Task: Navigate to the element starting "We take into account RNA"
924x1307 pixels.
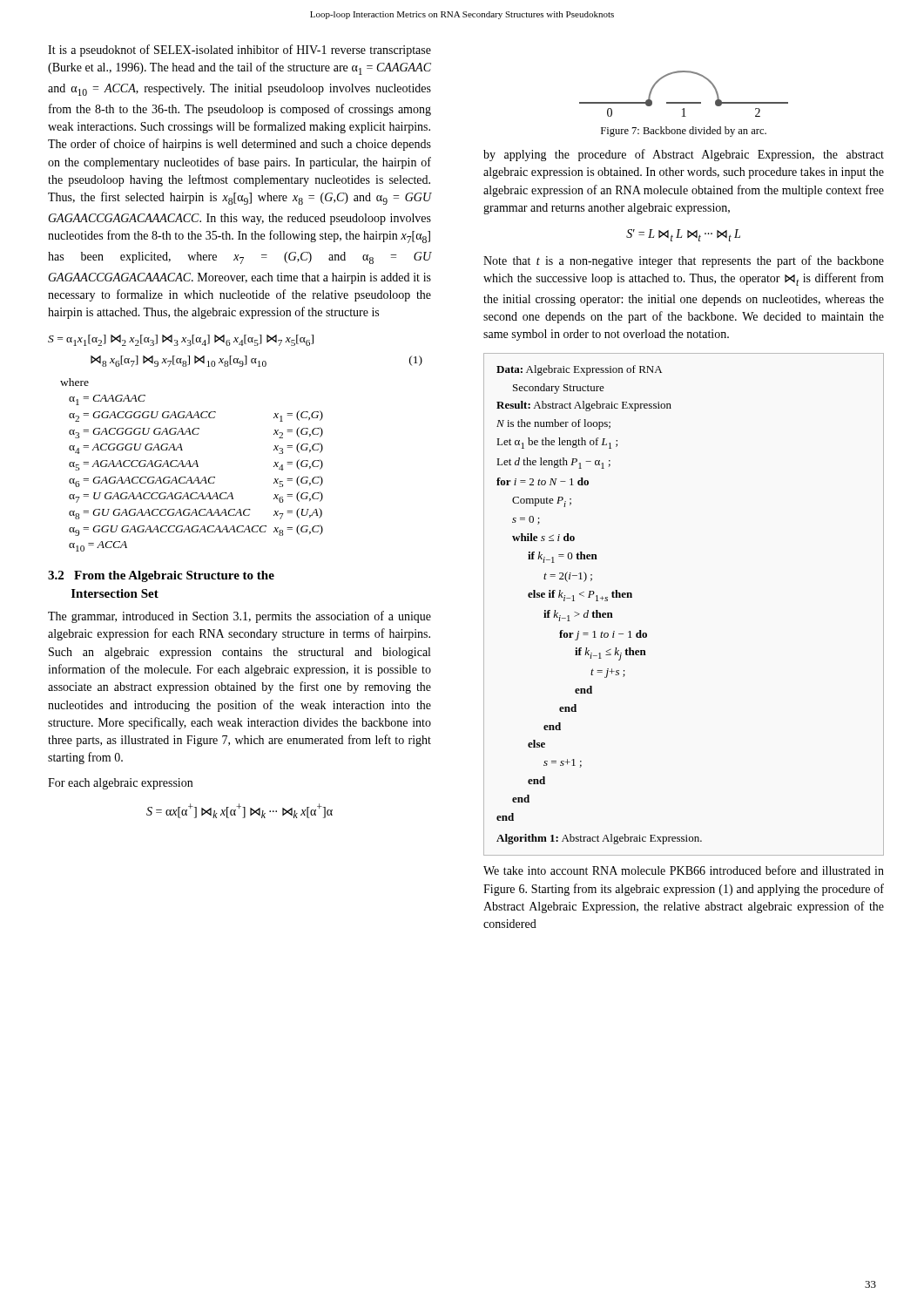Action: click(x=684, y=898)
